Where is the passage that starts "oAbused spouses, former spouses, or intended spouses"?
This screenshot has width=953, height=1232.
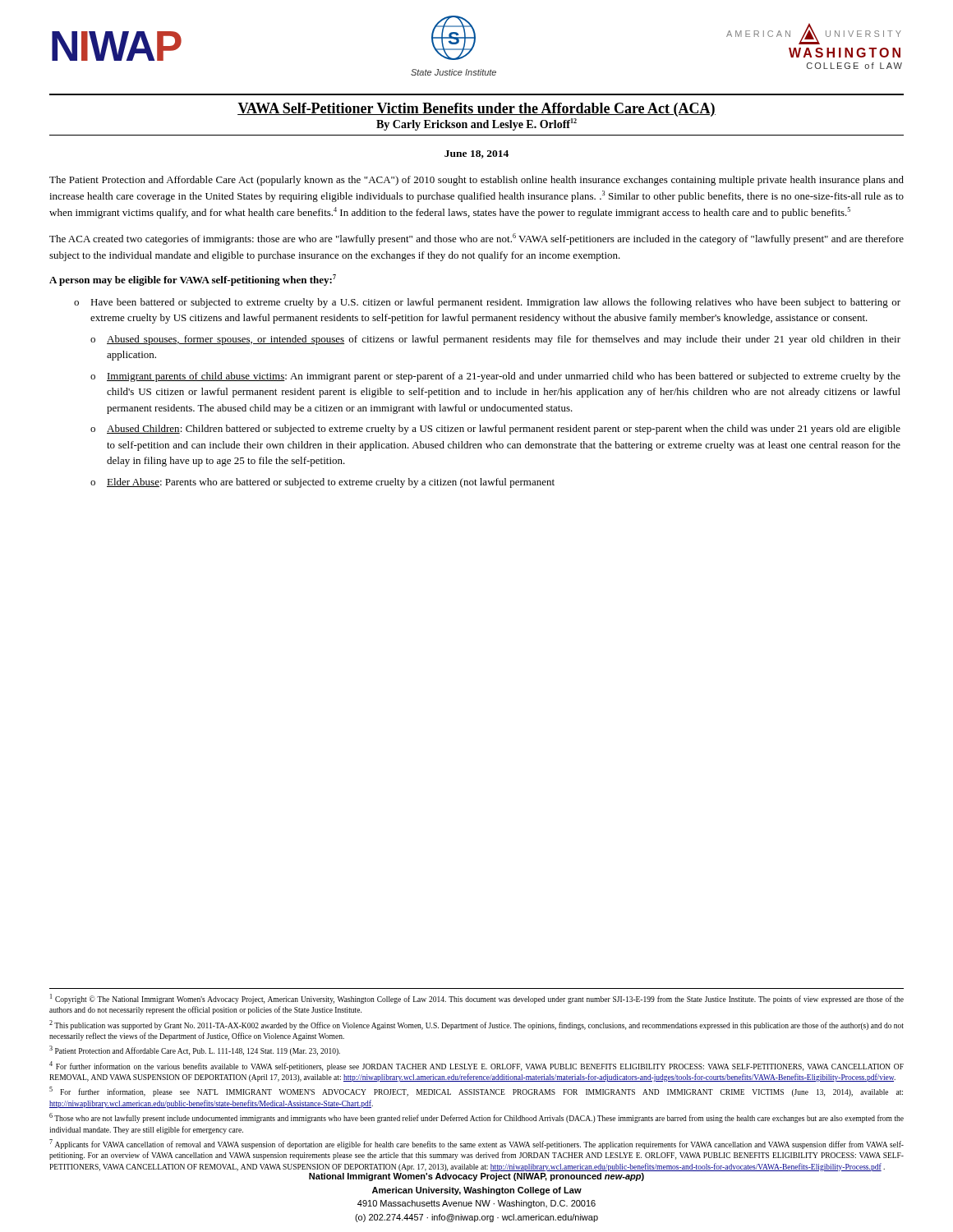[x=495, y=347]
